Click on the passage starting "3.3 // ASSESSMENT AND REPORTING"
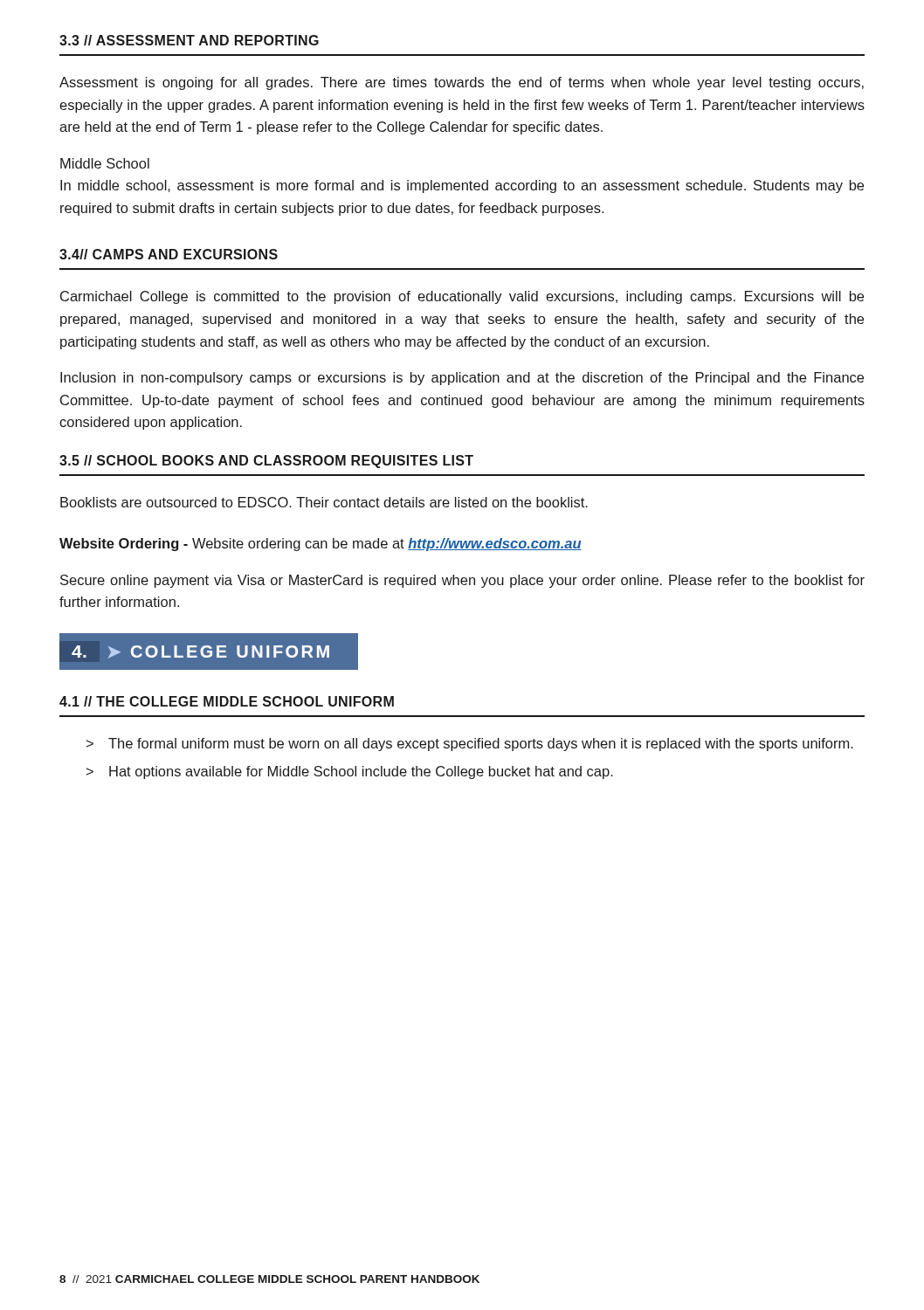The height and width of the screenshot is (1310, 924). (x=189, y=41)
